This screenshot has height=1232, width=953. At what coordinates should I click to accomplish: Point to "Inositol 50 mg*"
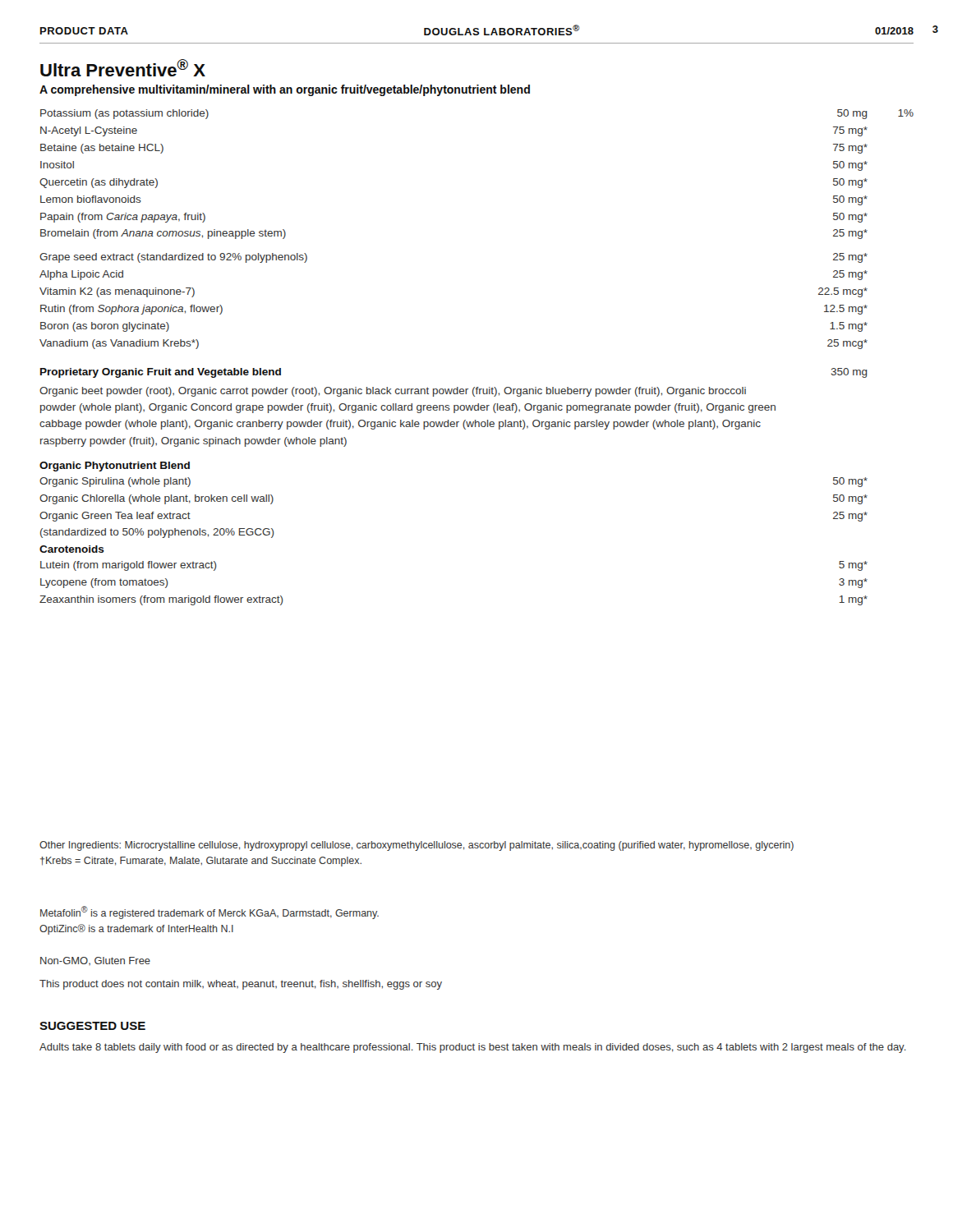pyautogui.click(x=55, y=165)
